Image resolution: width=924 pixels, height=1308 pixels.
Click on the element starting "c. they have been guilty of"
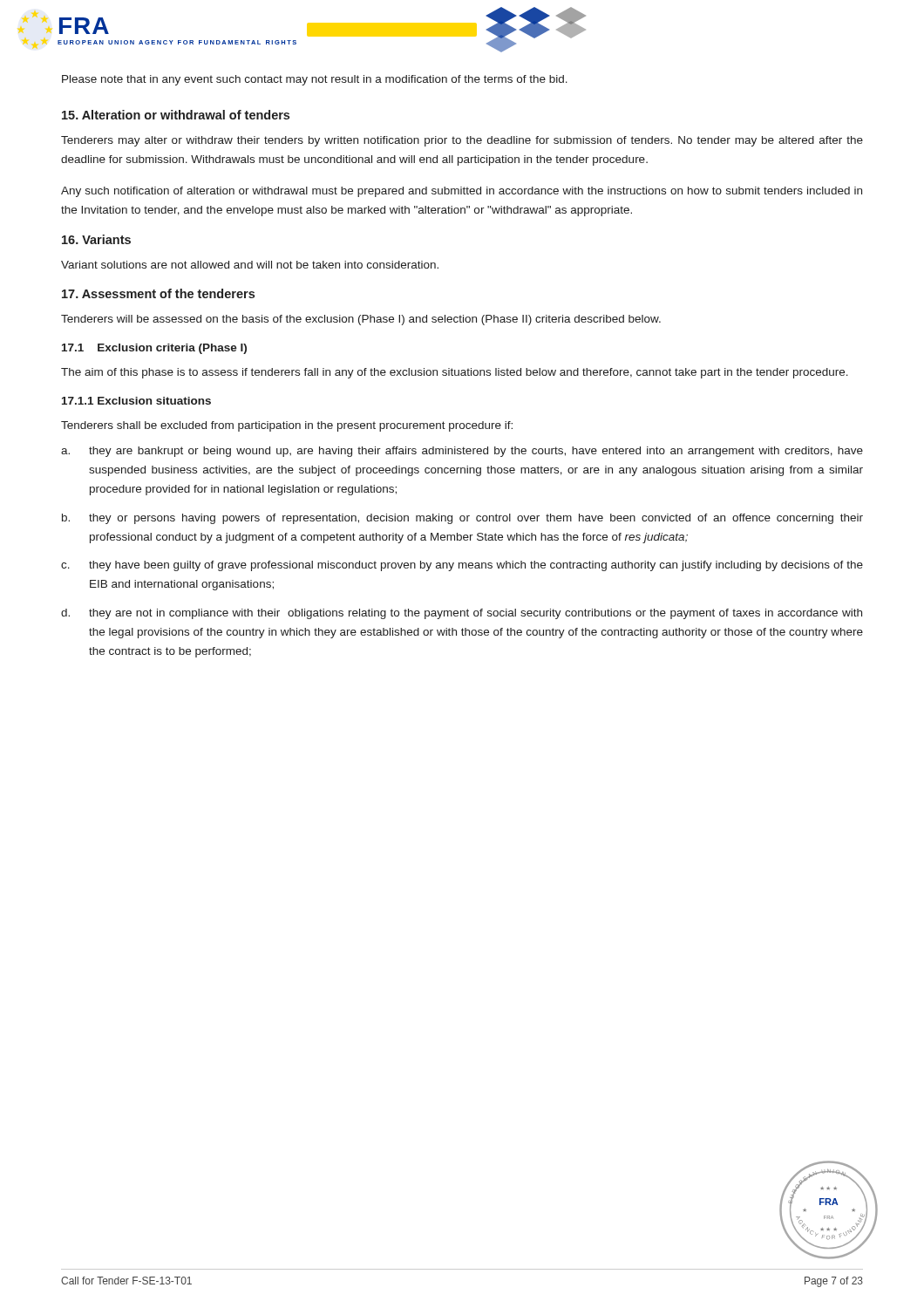pyautogui.click(x=462, y=575)
